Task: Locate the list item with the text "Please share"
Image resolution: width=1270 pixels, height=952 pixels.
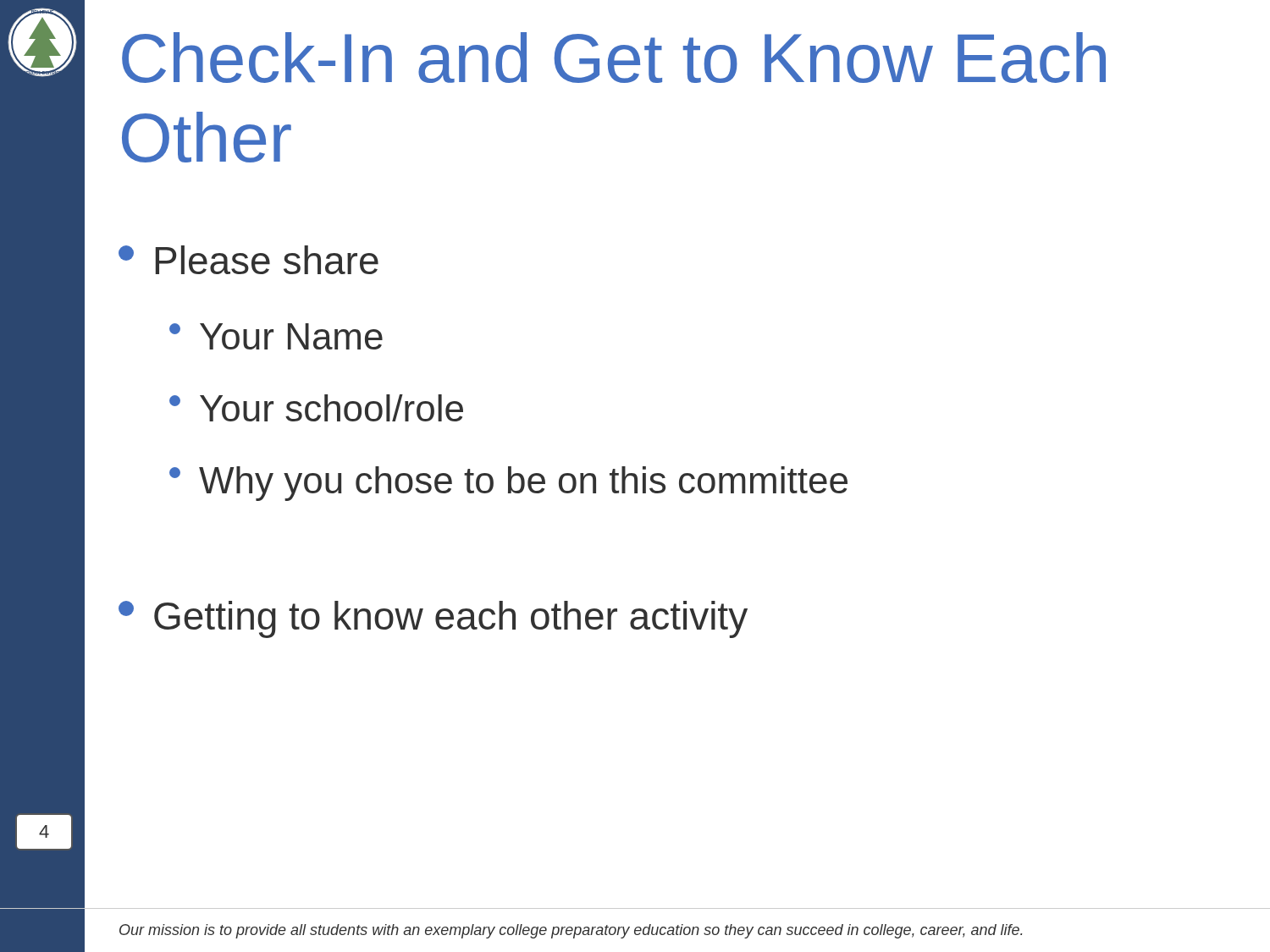Action: point(248,260)
